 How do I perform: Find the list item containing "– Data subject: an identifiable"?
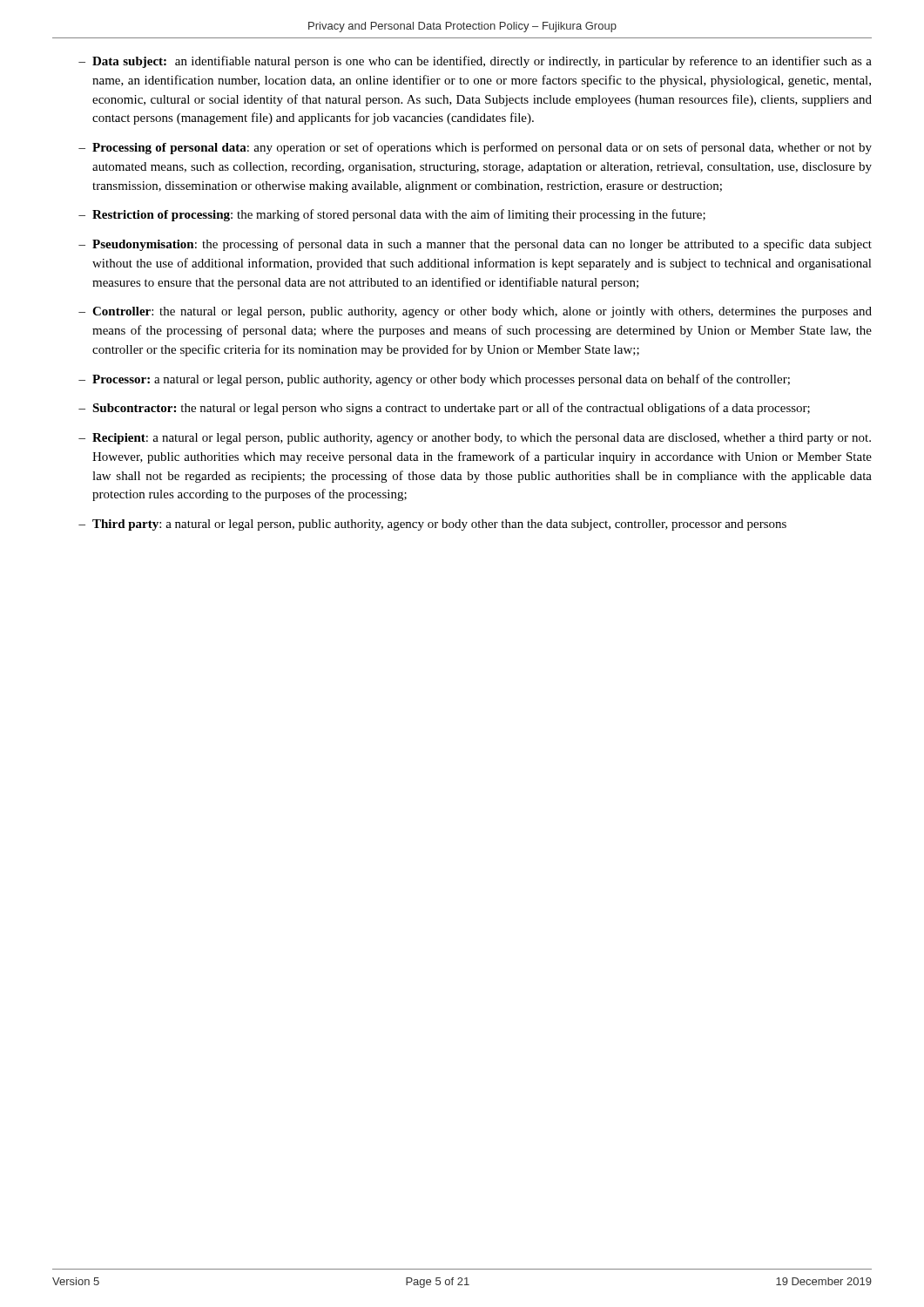click(462, 90)
